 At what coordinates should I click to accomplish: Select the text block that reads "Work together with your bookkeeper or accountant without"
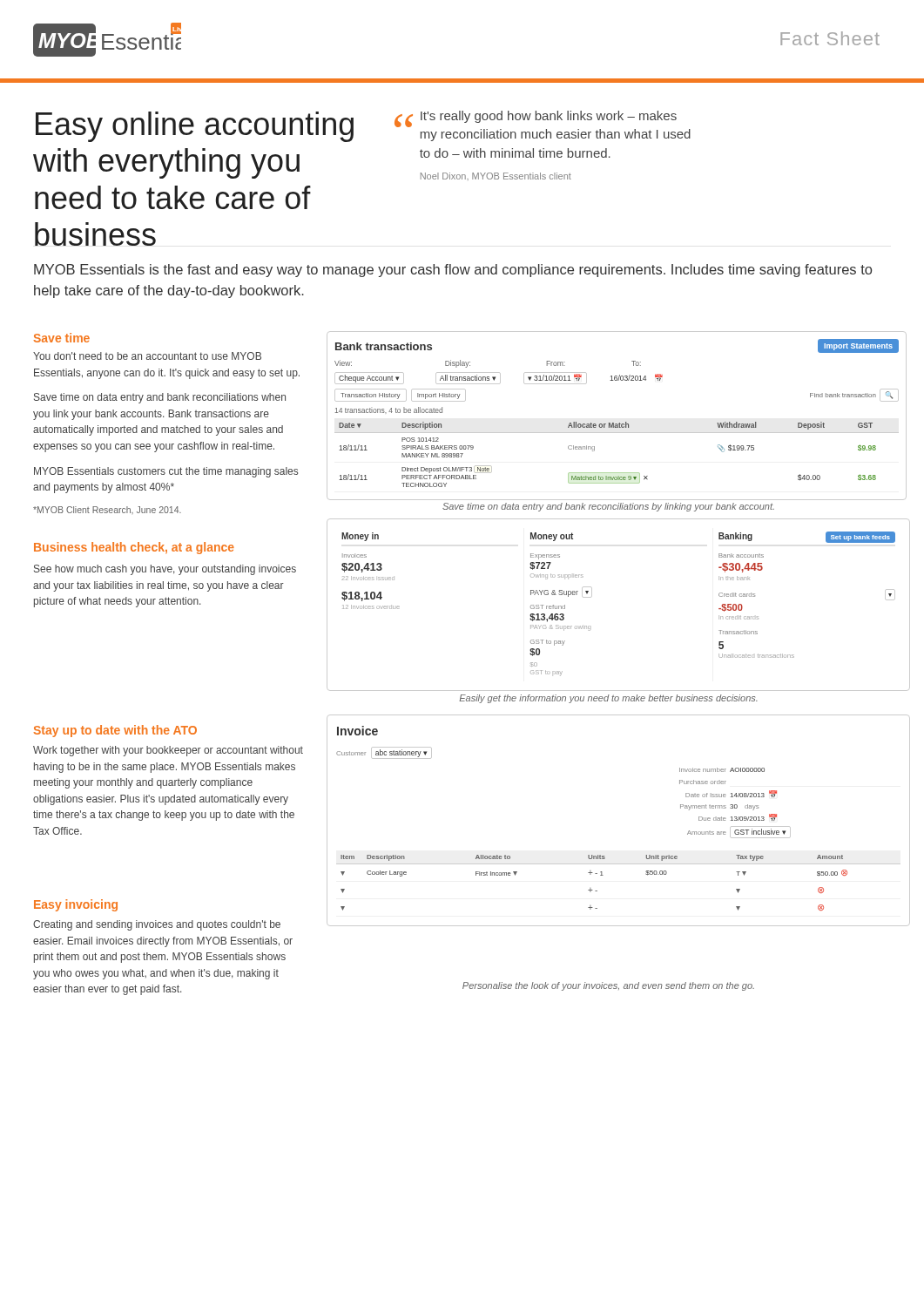point(168,791)
